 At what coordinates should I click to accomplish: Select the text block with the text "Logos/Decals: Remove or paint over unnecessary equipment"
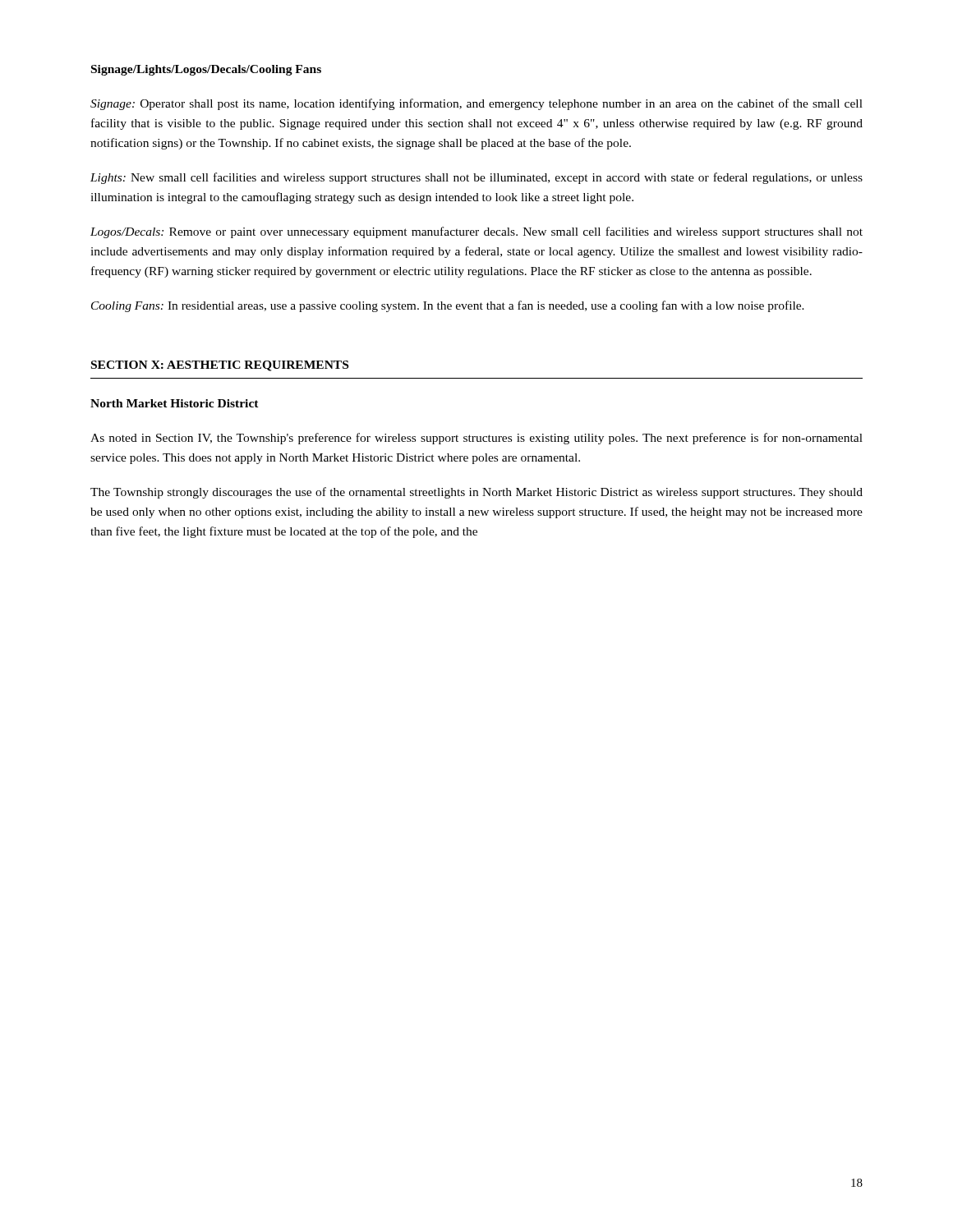coord(476,251)
